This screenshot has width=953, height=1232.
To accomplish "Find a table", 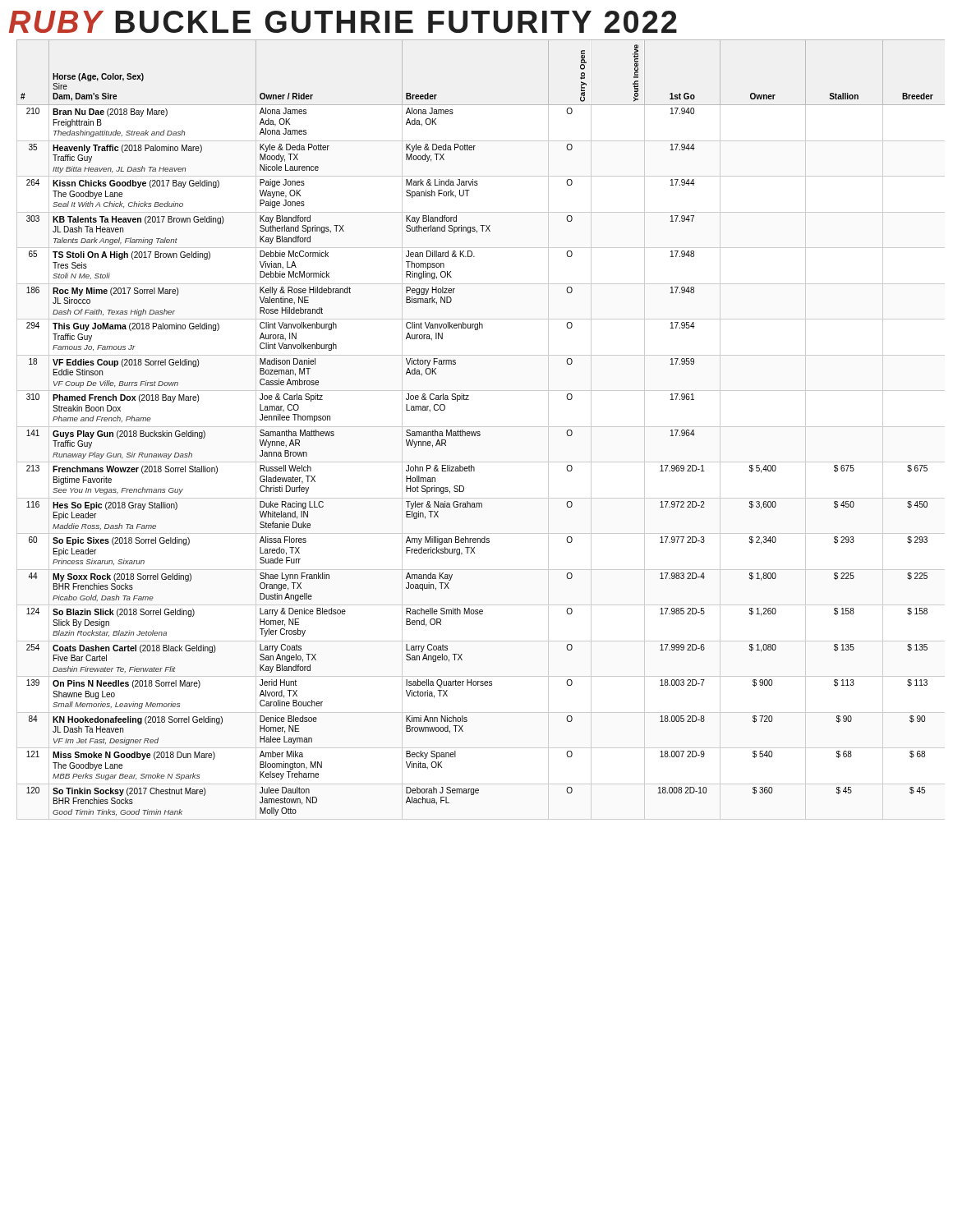I will pyautogui.click(x=476, y=430).
